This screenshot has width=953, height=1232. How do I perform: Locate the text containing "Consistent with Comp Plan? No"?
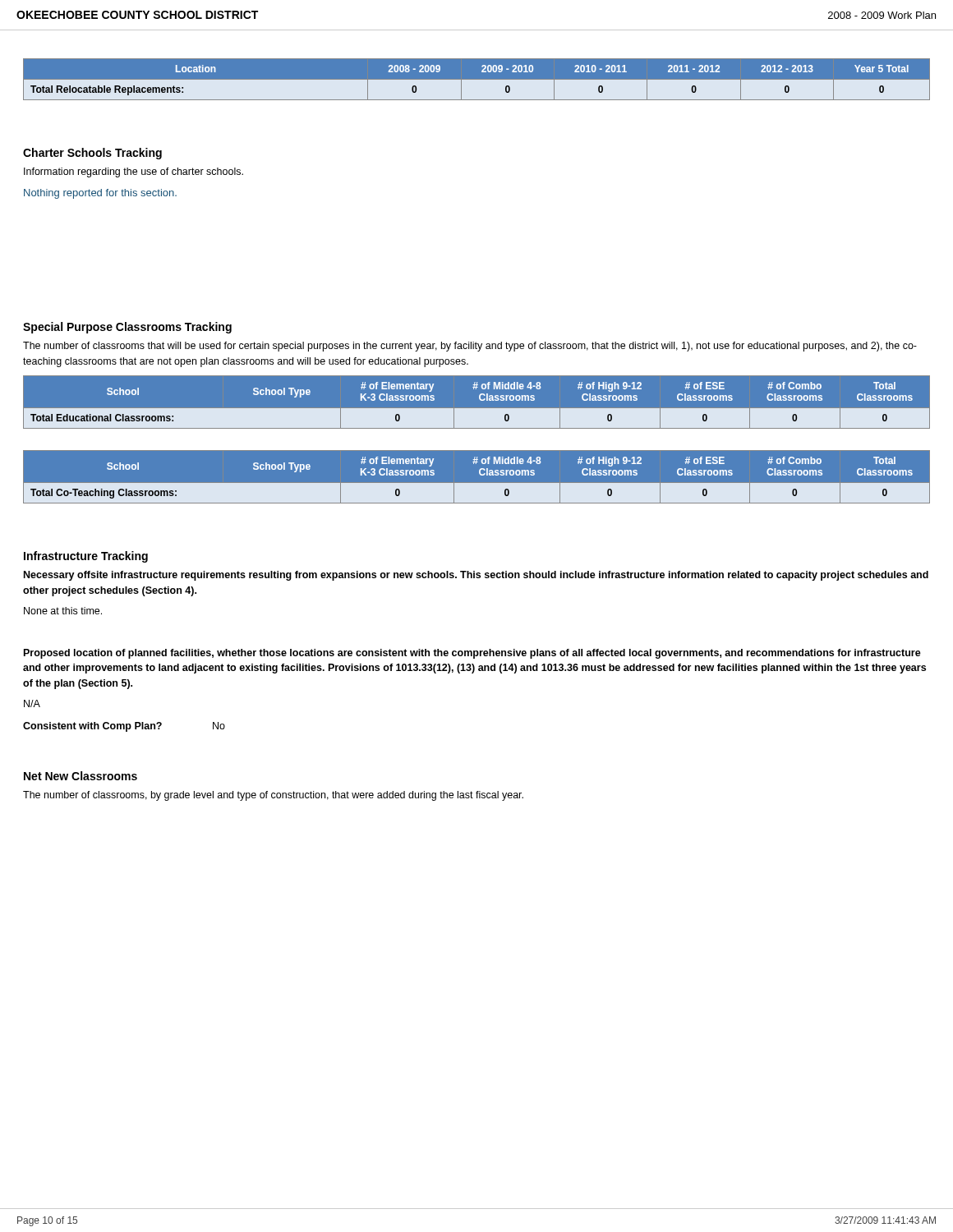tap(124, 726)
